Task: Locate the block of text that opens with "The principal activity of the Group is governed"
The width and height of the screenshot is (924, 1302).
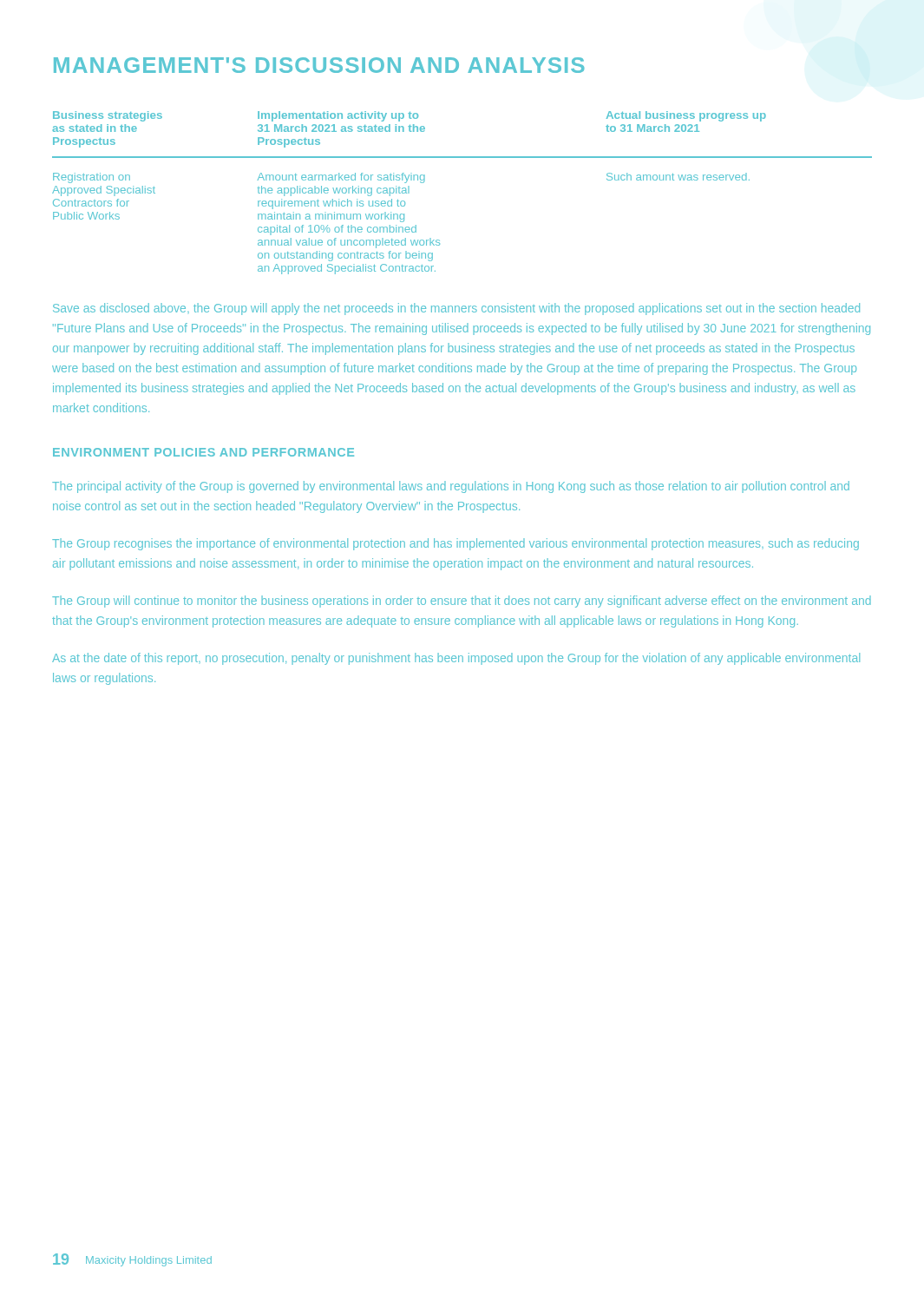Action: coord(451,496)
